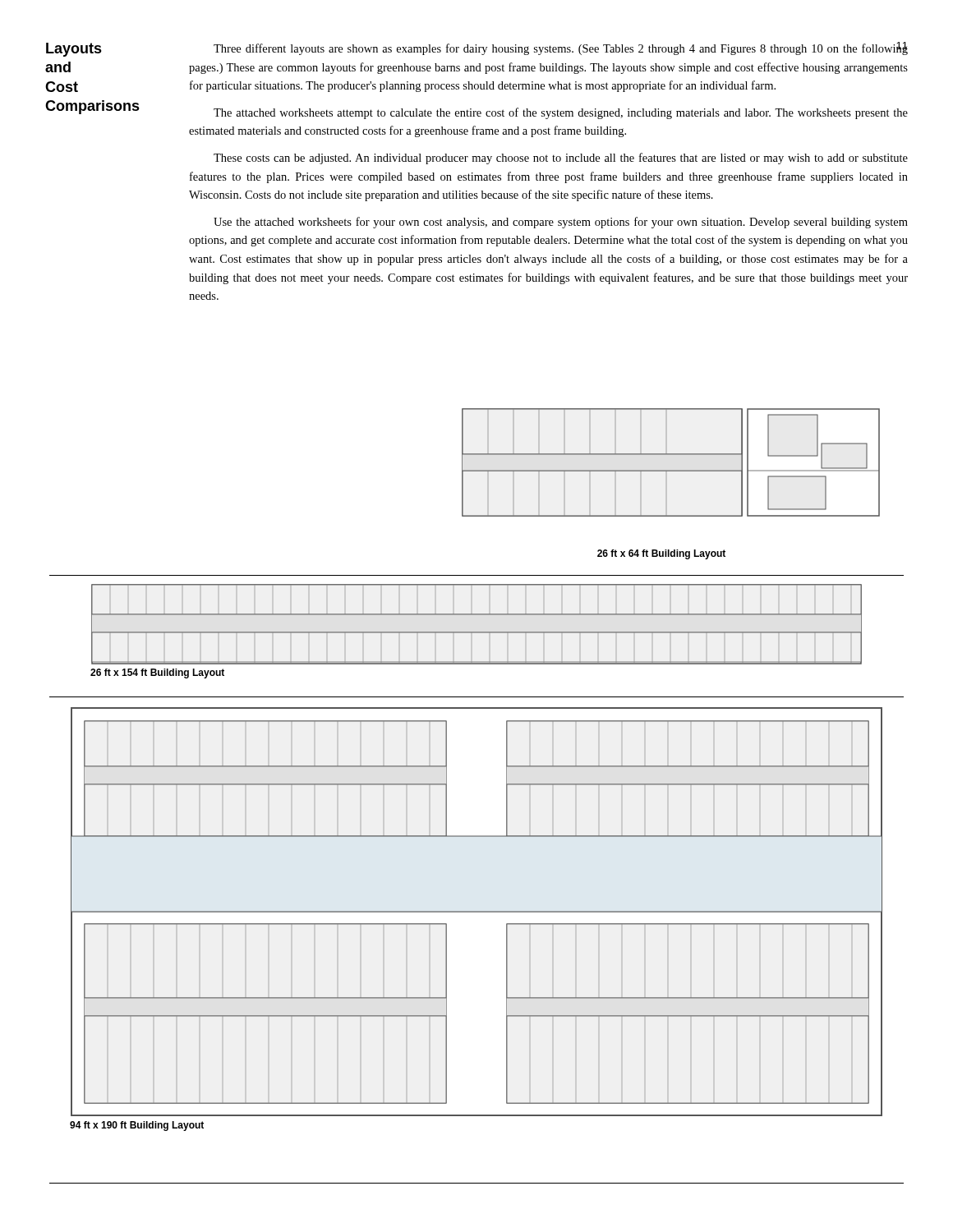Click on the text block that says "Three different layouts are shown as"
Image resolution: width=953 pixels, height=1232 pixels.
pyautogui.click(x=548, y=67)
